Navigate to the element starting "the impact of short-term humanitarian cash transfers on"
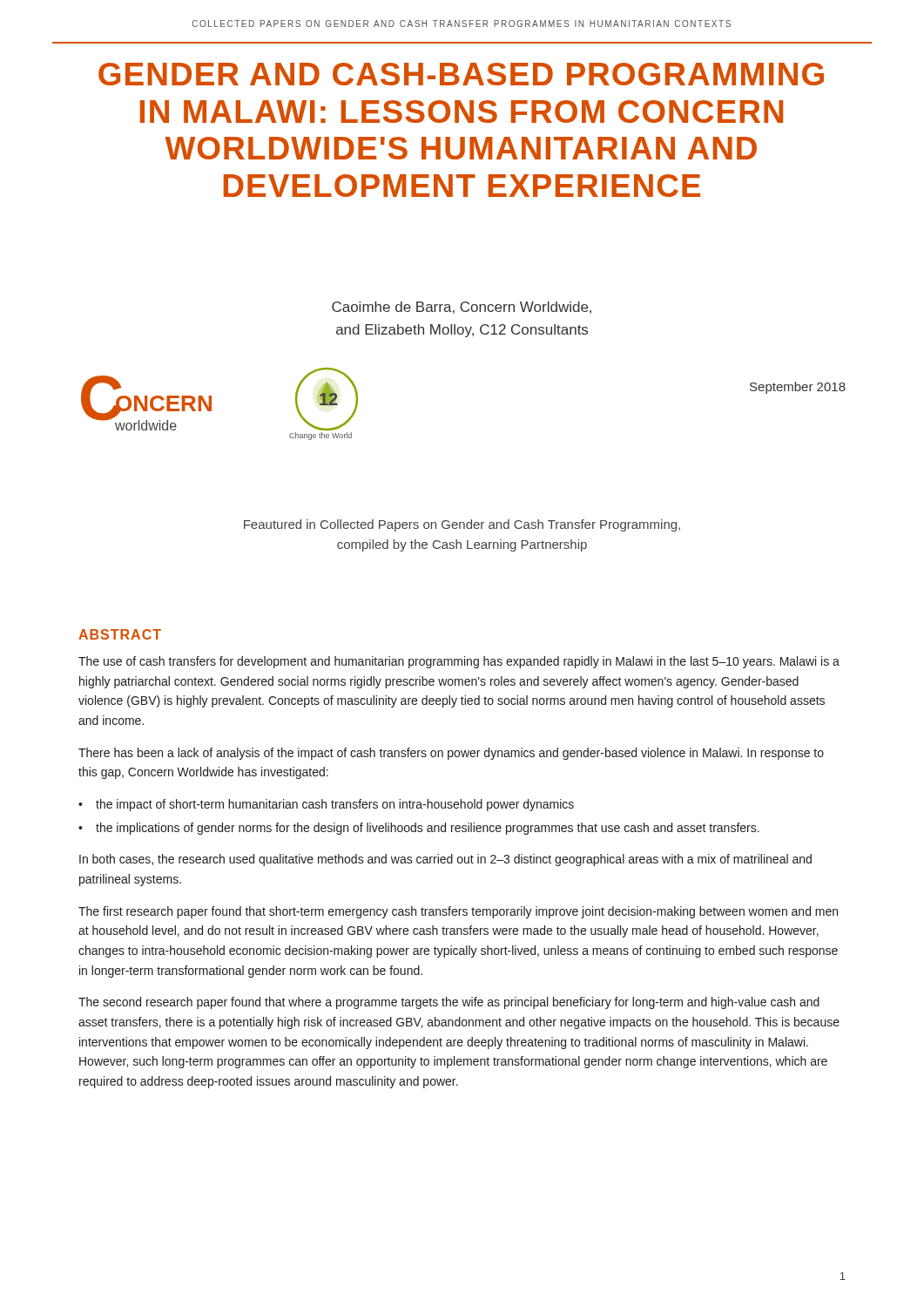Viewport: 924px width, 1307px height. pos(335,804)
